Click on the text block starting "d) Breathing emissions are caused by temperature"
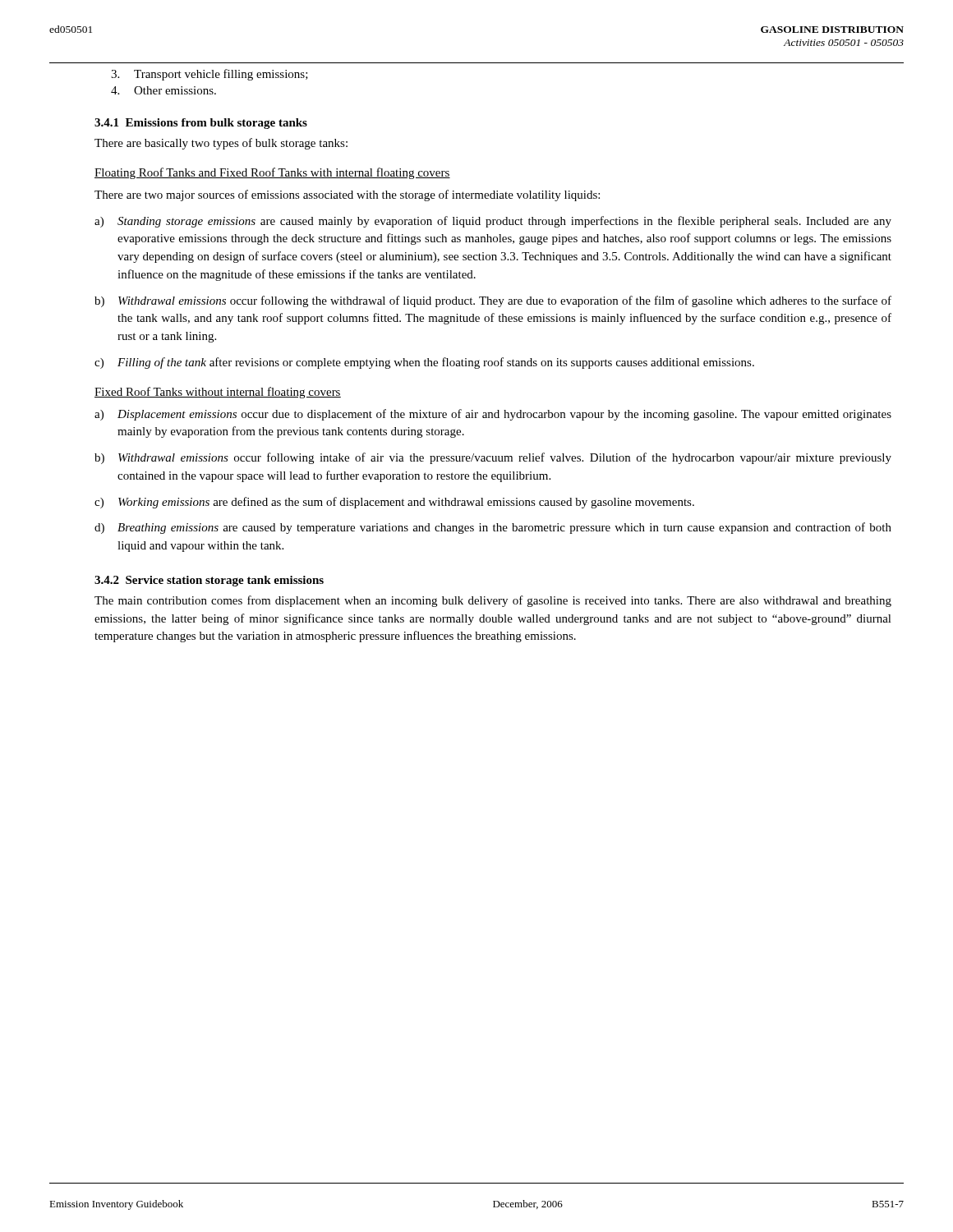This screenshot has height=1232, width=953. (493, 537)
